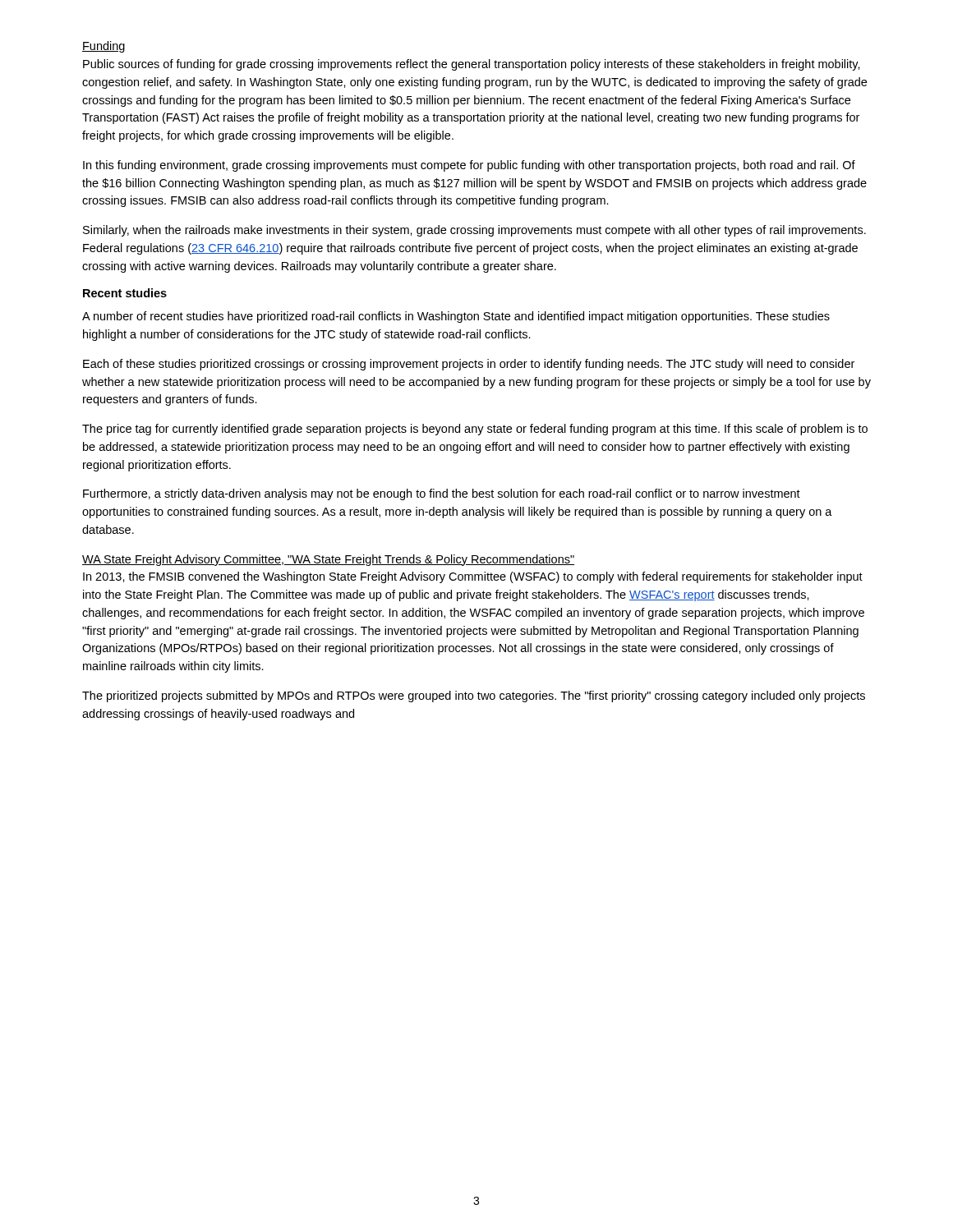Click on the element starting "Furthermore, a strictly data-driven analysis may"
The width and height of the screenshot is (953, 1232).
tap(476, 512)
